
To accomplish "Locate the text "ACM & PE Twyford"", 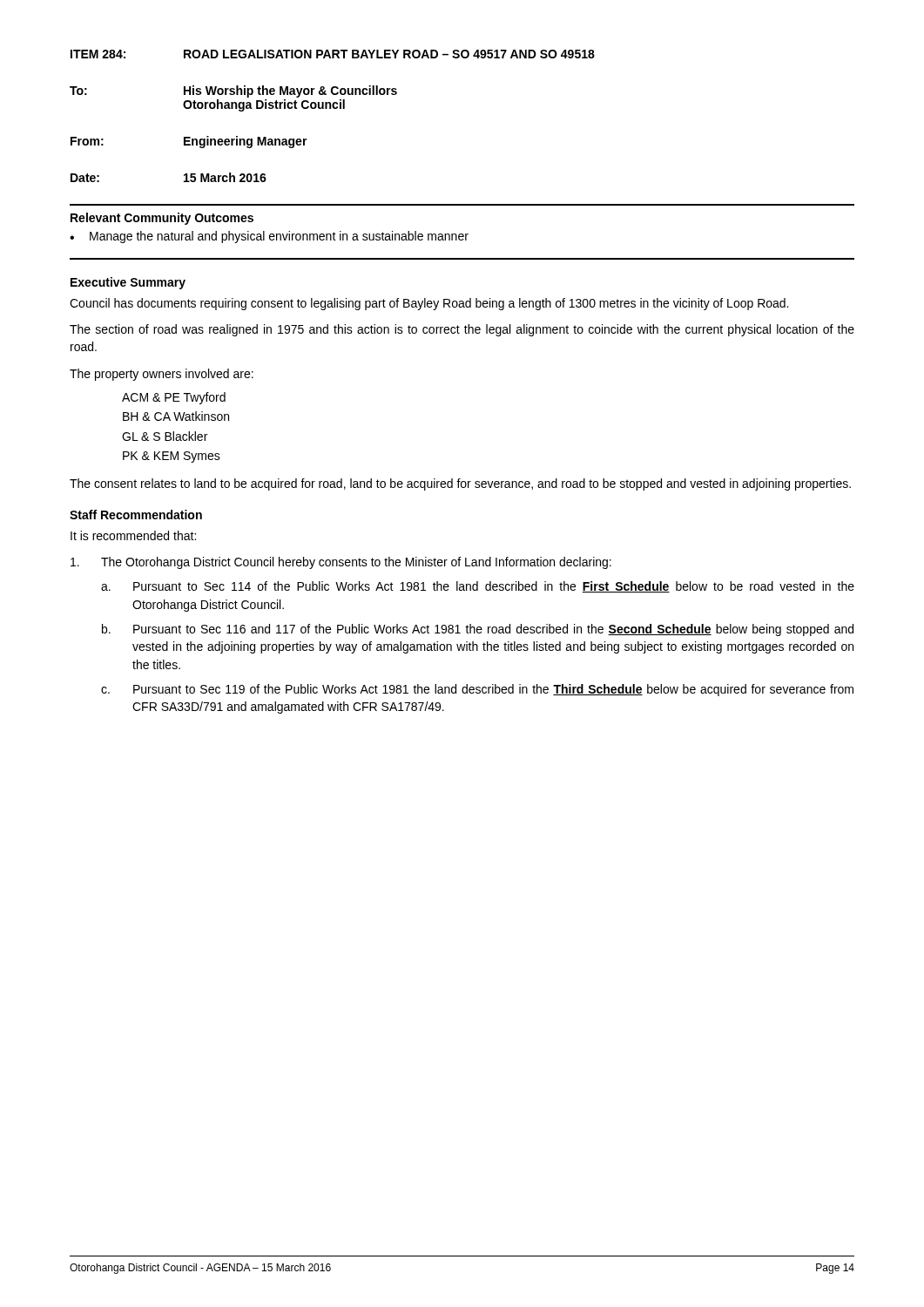I will coord(174,397).
